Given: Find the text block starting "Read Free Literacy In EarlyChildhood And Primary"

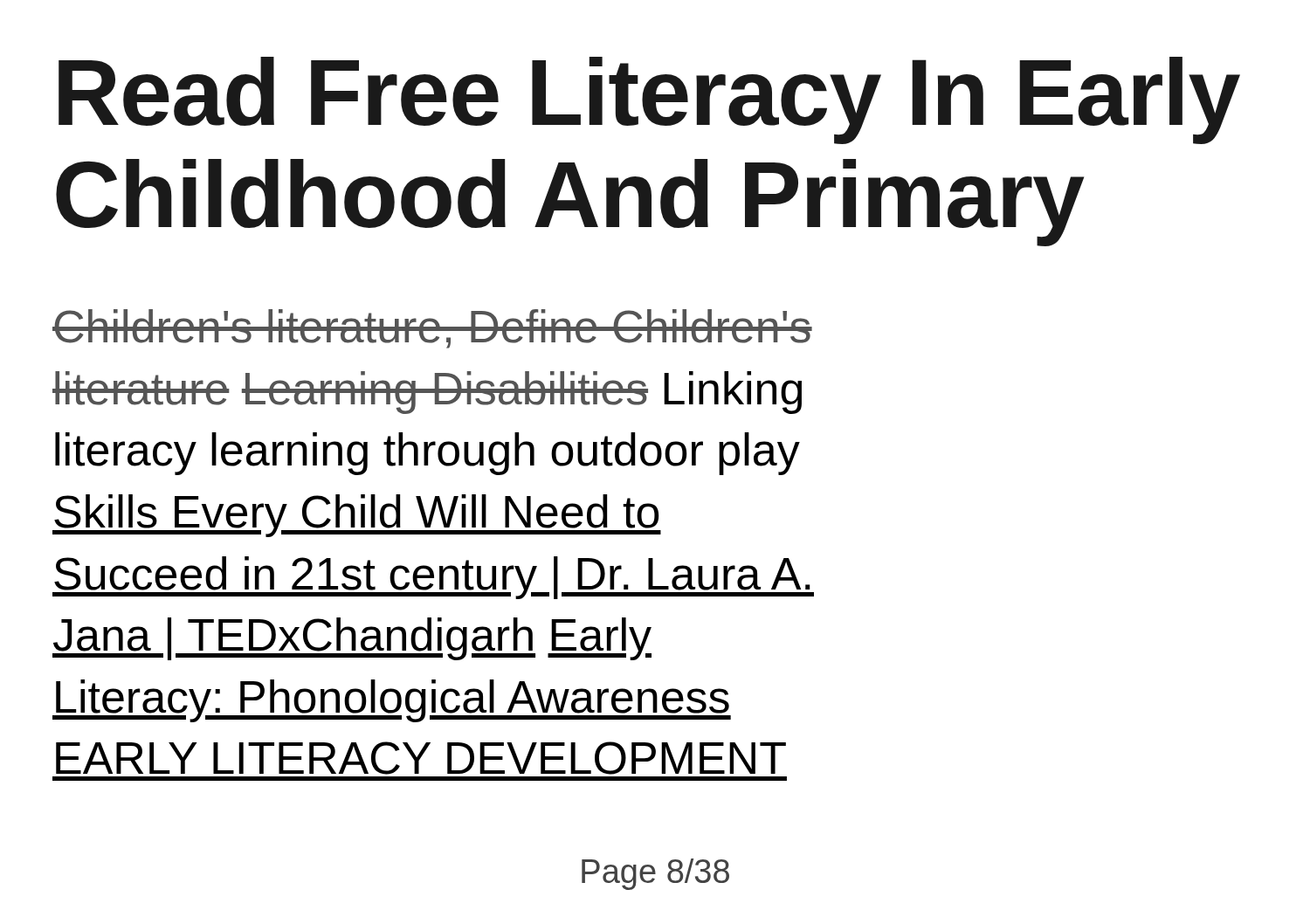Looking at the screenshot, I should click(x=655, y=144).
